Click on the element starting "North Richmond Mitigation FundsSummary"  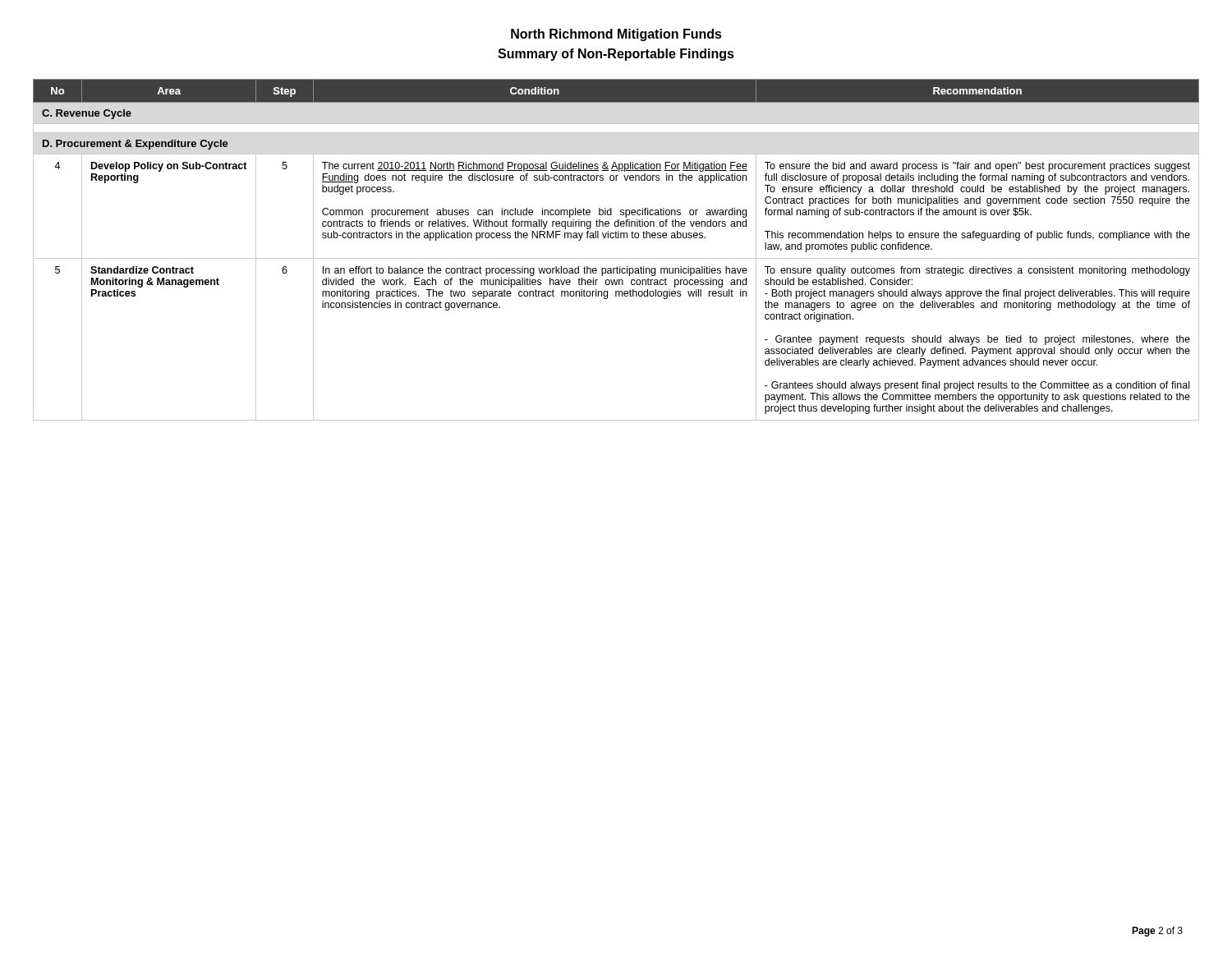coord(616,44)
